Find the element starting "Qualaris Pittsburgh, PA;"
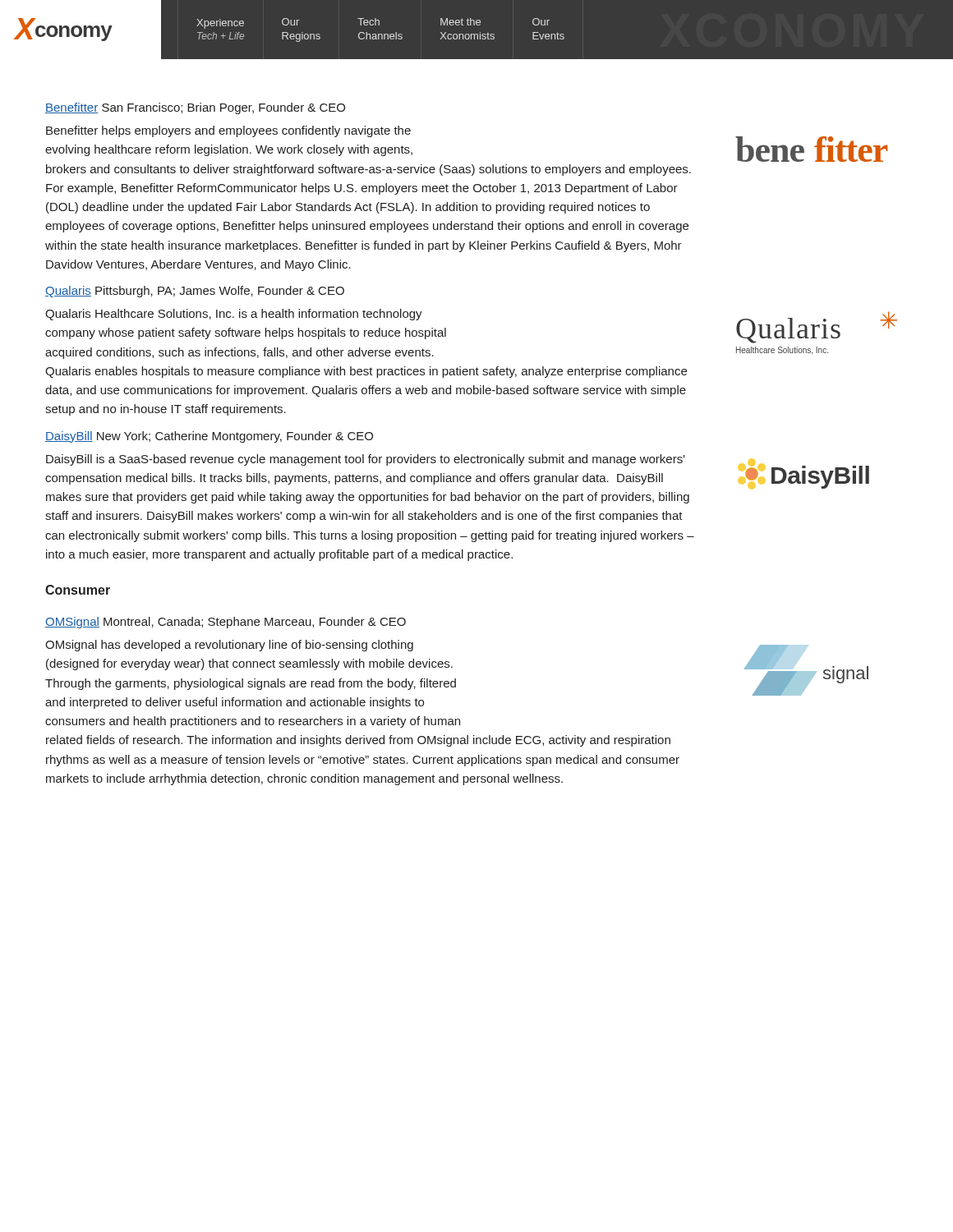Image resolution: width=953 pixels, height=1232 pixels. pos(195,290)
